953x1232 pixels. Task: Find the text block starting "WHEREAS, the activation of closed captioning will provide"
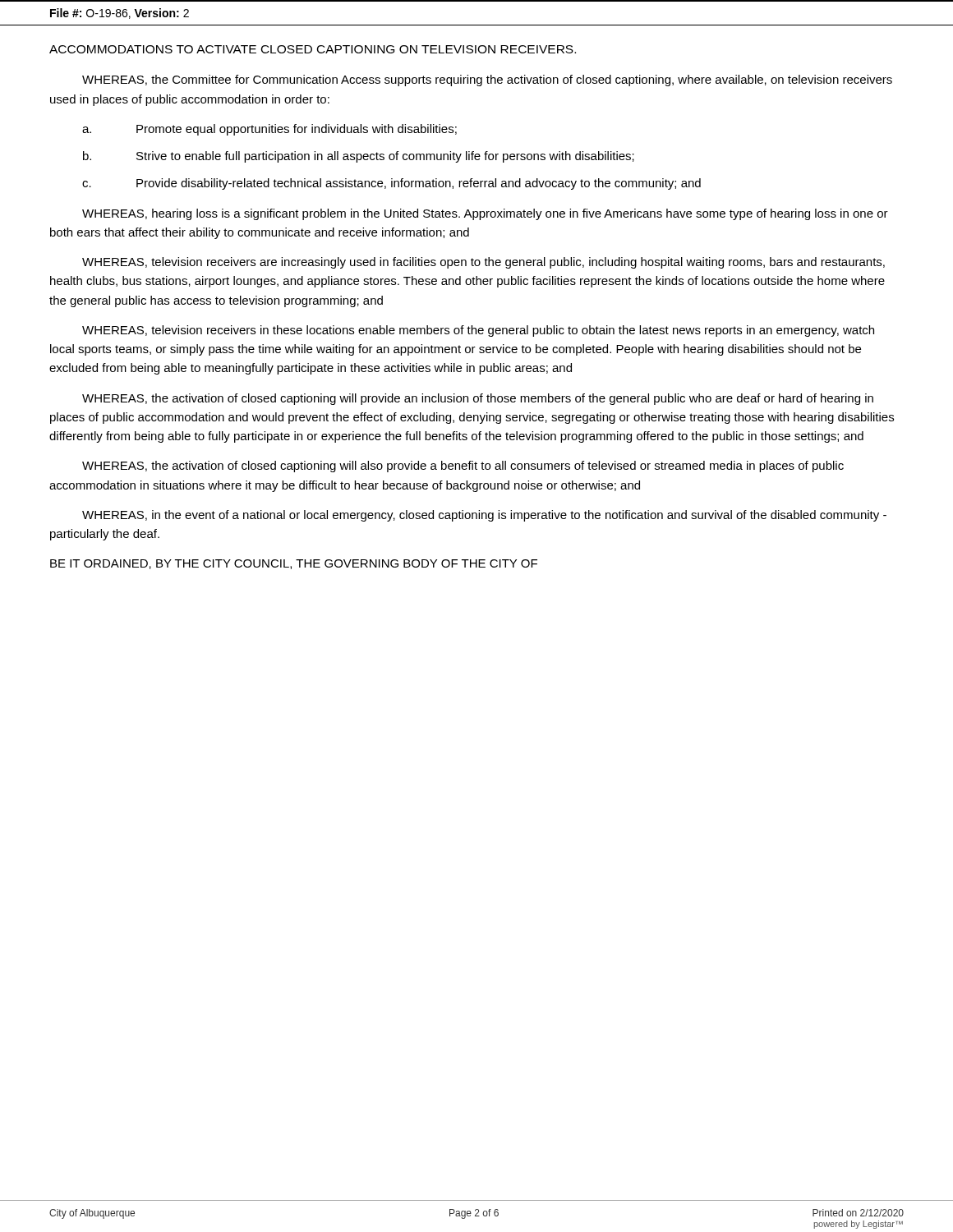tap(472, 417)
